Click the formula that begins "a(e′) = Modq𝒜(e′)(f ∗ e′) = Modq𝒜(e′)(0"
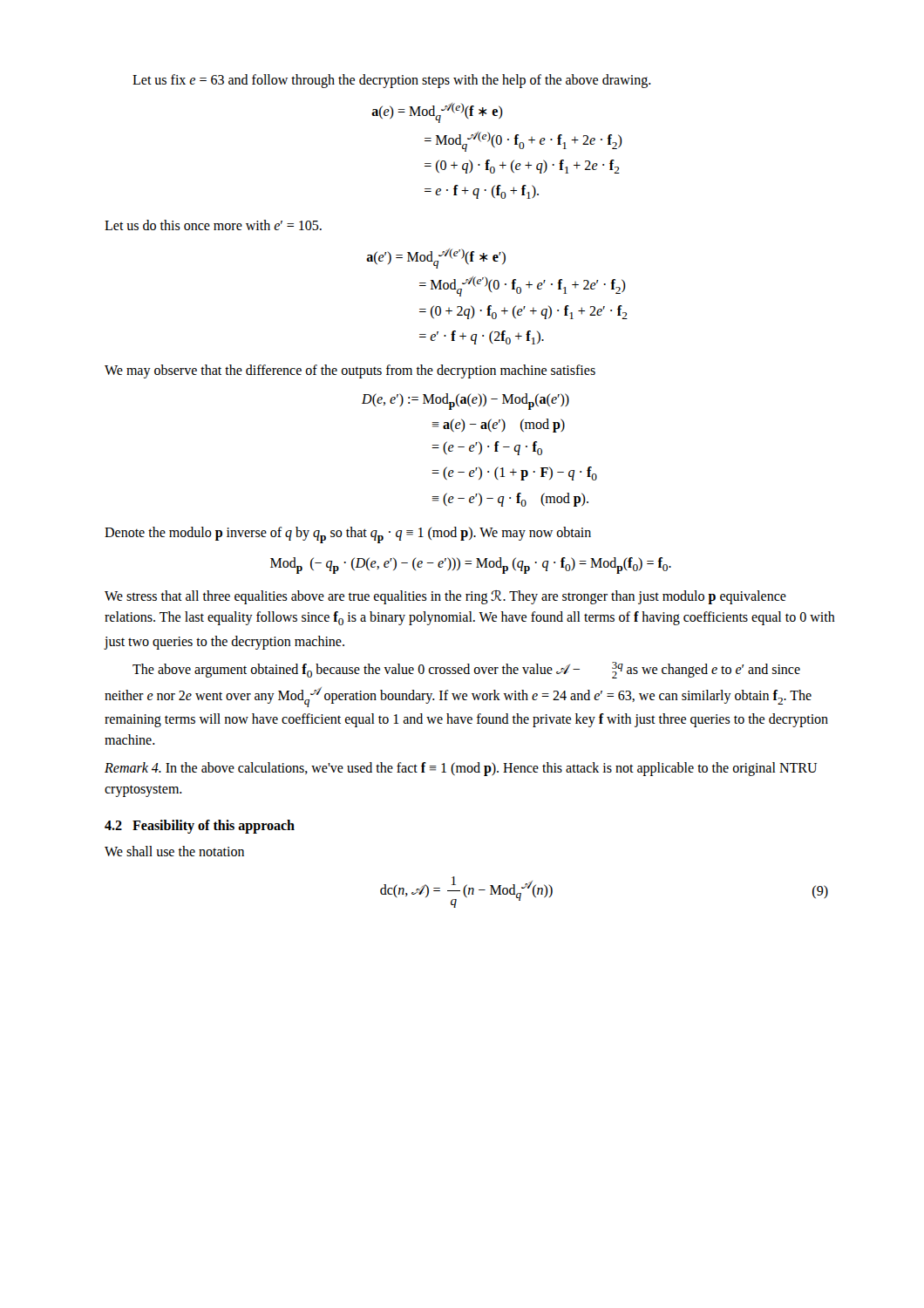This screenshot has height=1308, width=924. tap(471, 297)
